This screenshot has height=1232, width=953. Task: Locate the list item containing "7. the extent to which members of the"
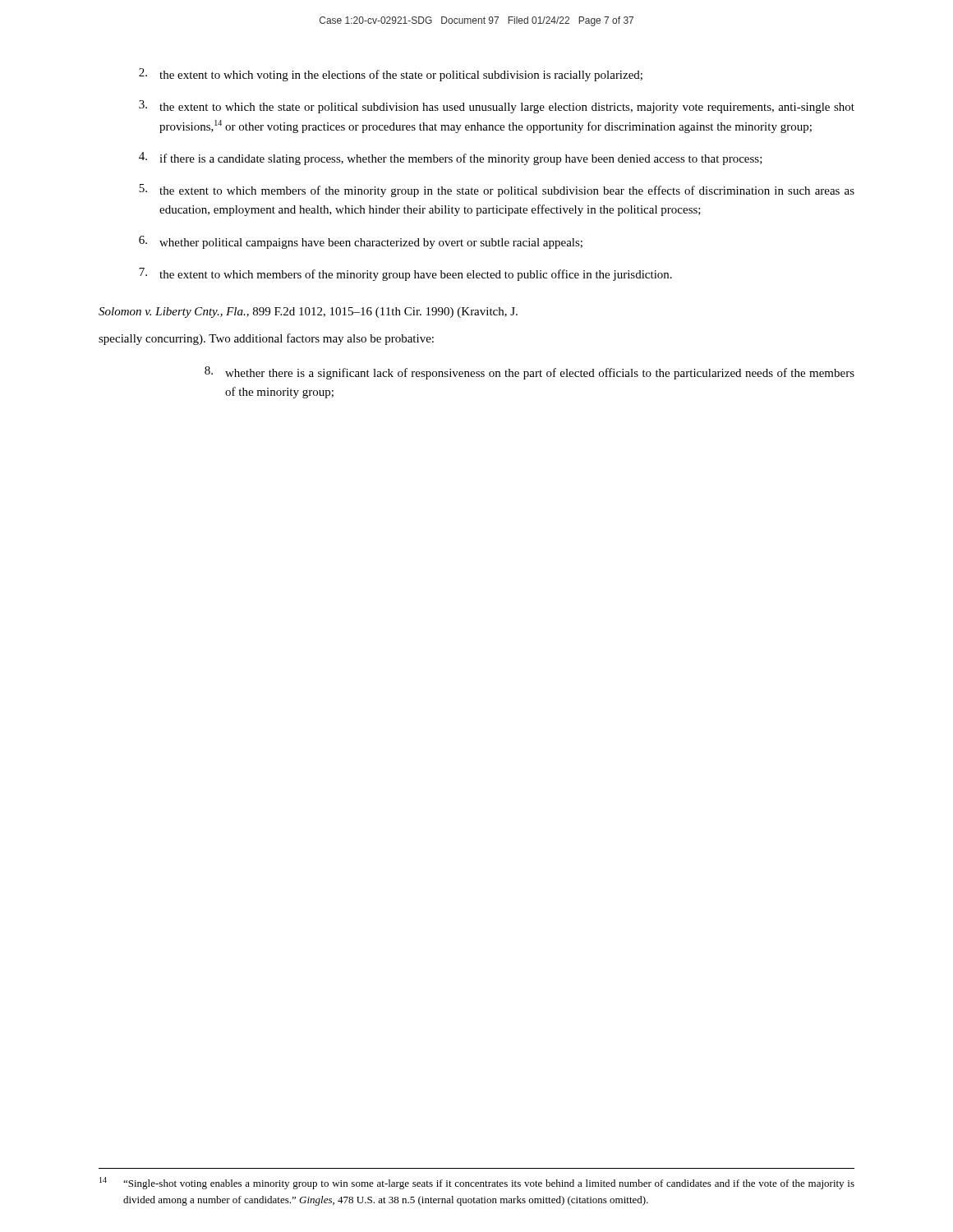click(x=476, y=275)
